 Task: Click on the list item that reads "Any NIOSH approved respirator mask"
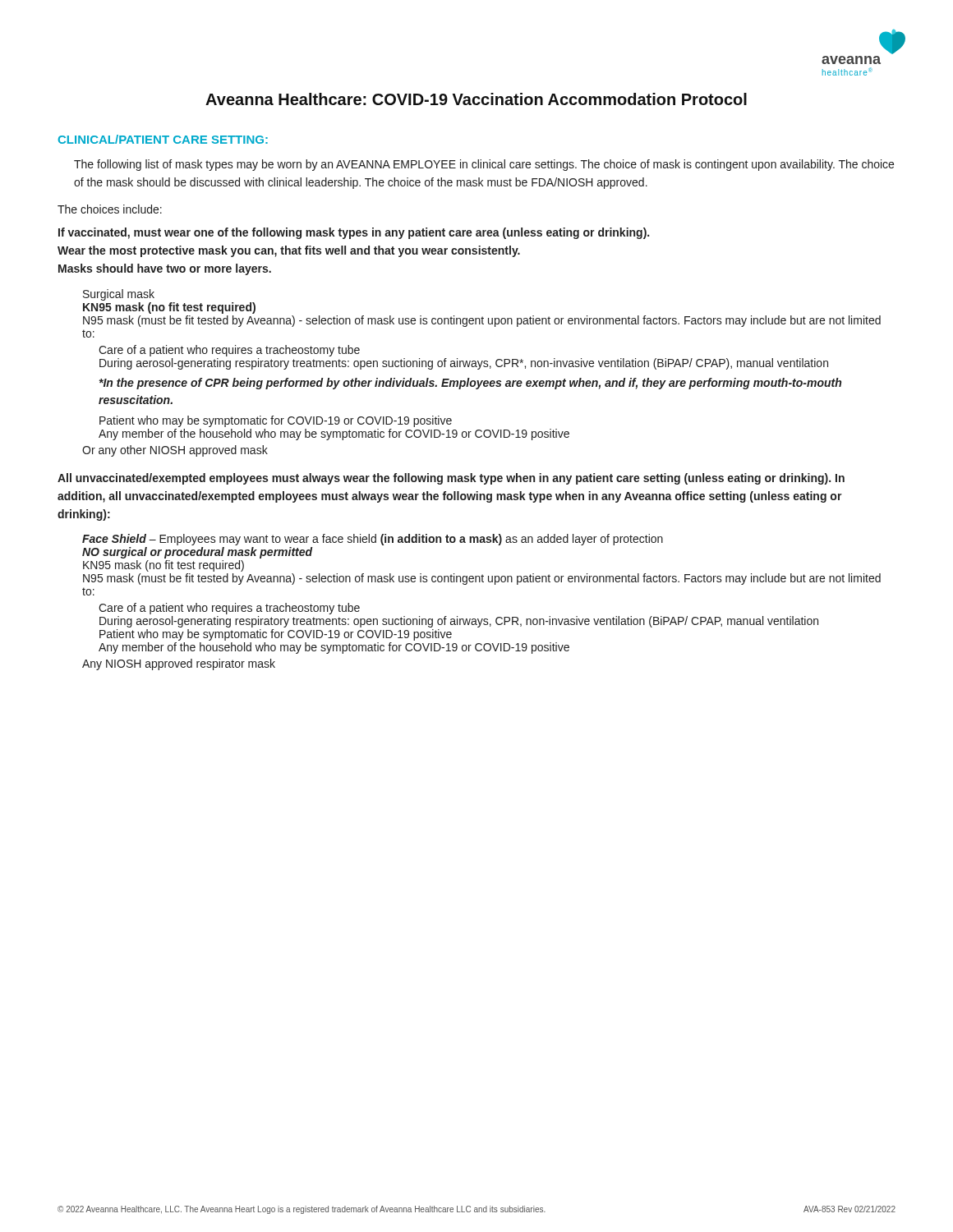[x=179, y=664]
